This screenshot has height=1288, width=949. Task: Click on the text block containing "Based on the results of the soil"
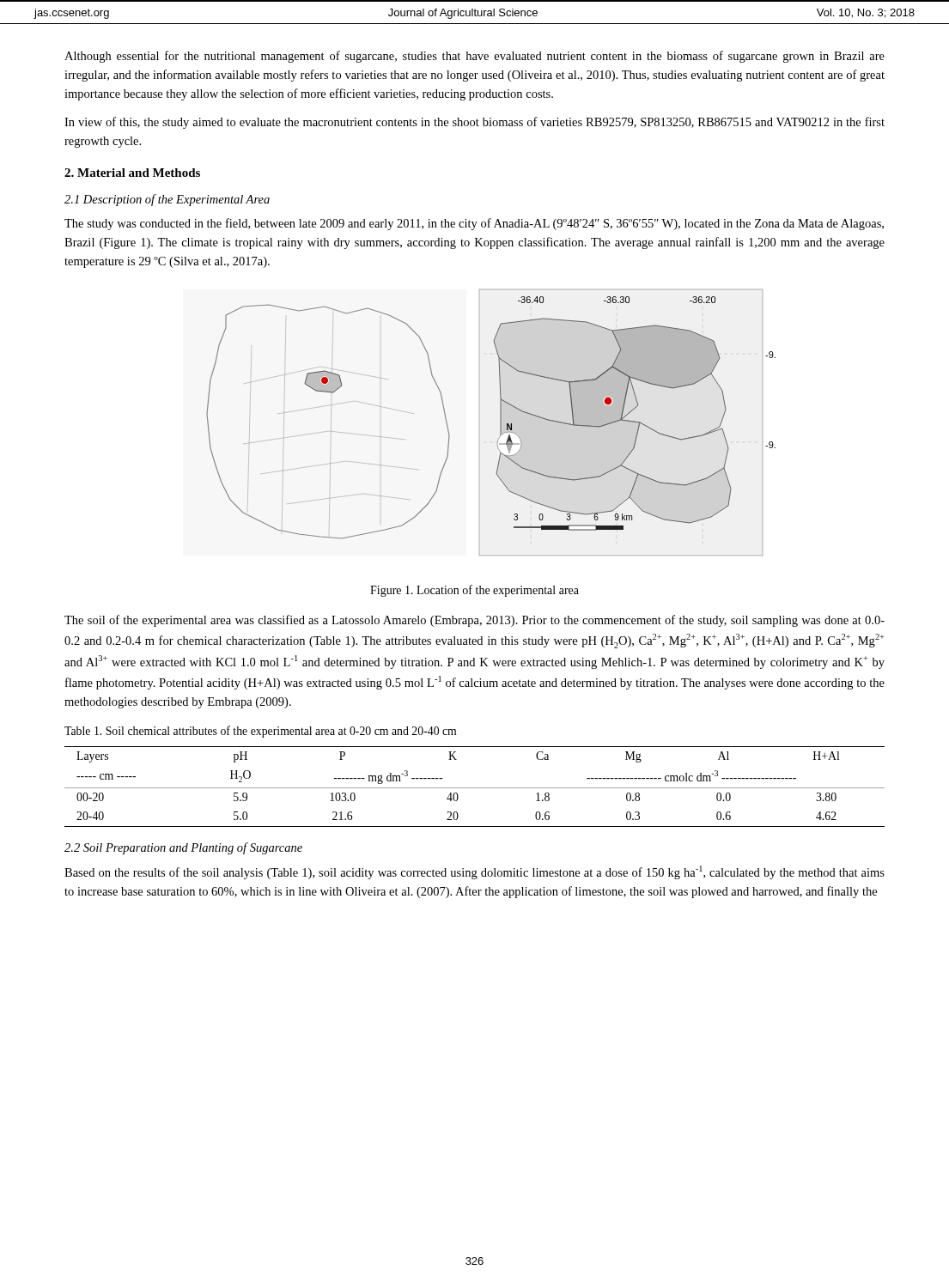474,882
